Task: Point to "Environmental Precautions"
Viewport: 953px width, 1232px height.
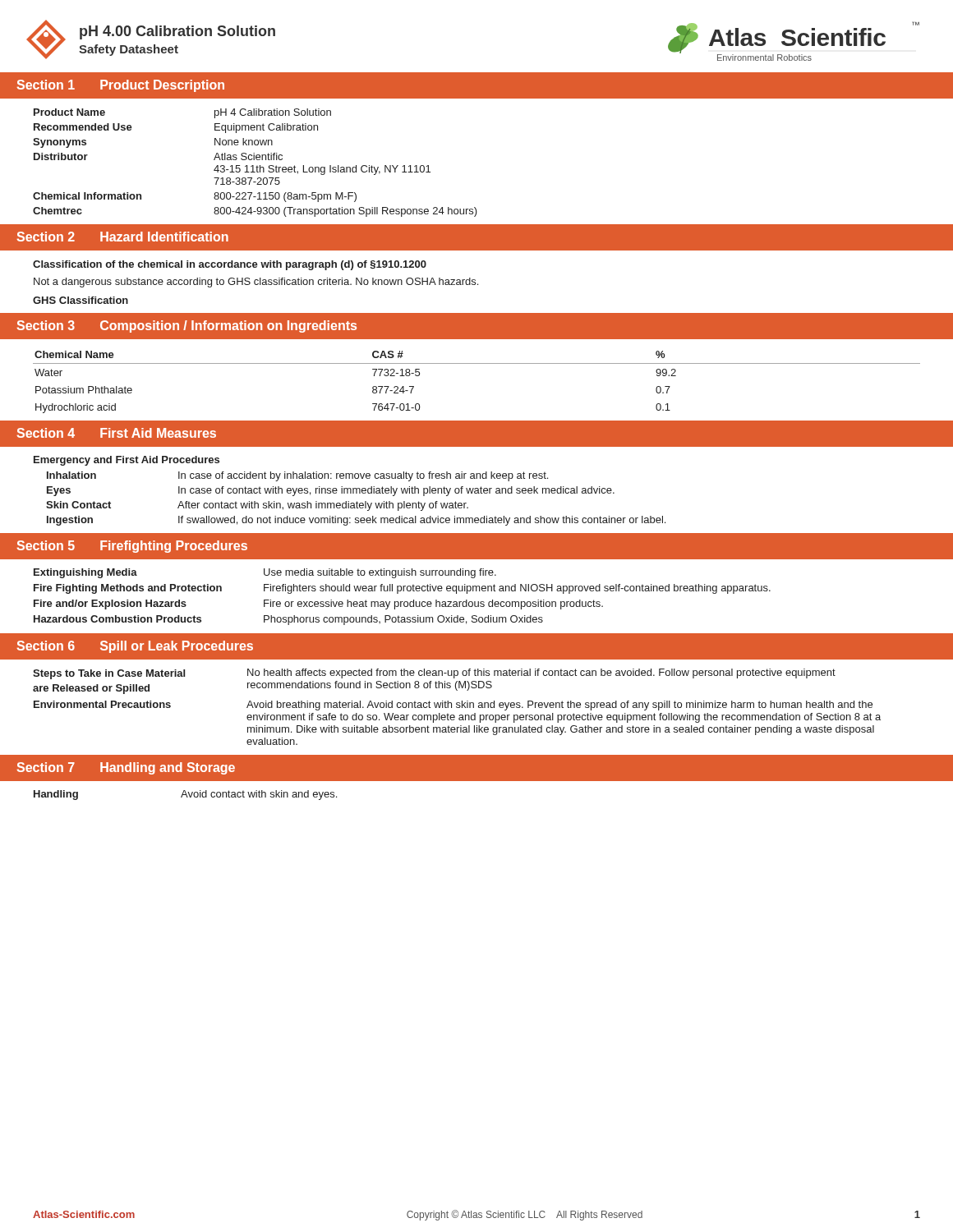Action: (x=102, y=705)
